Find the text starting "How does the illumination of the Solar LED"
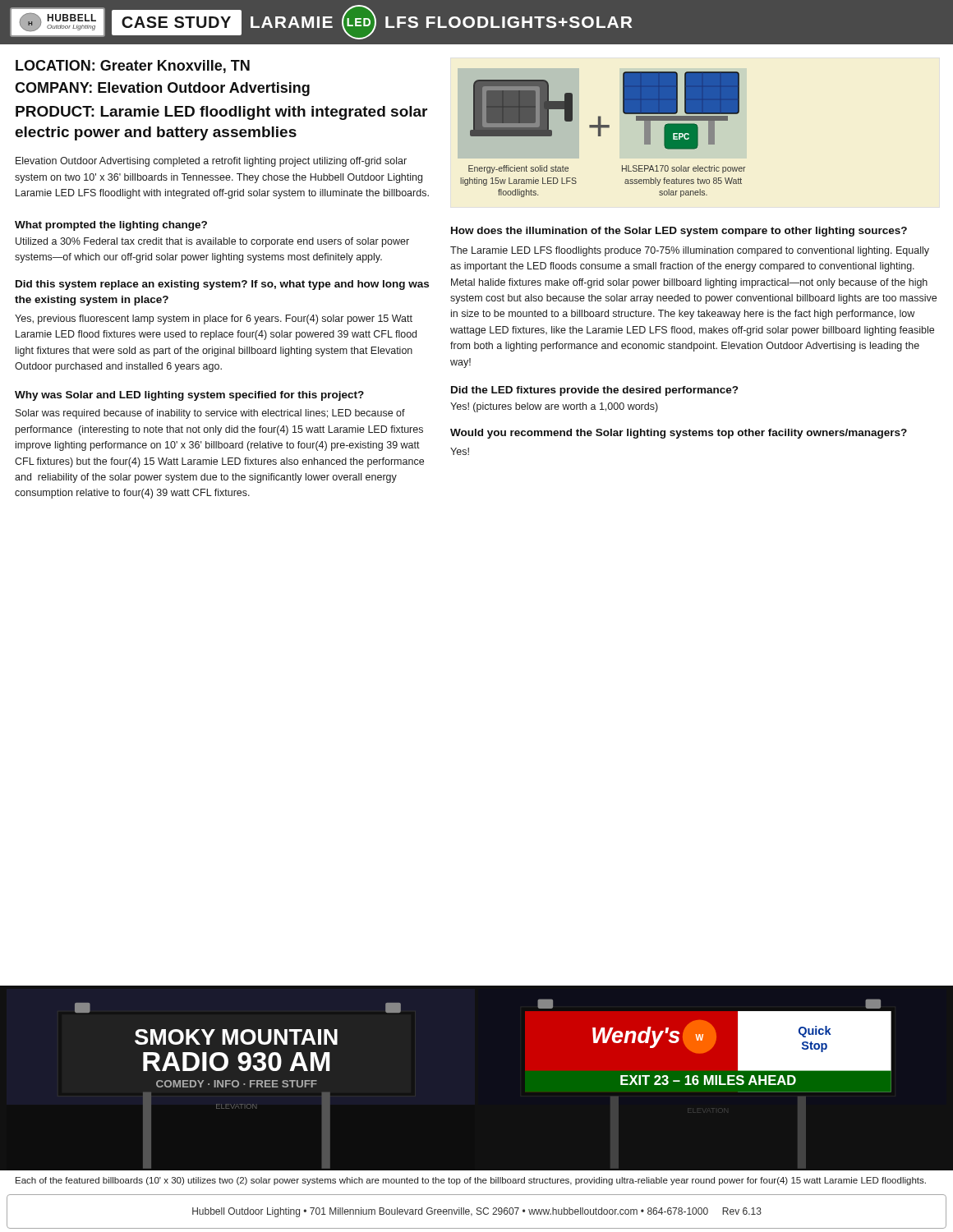953x1232 pixels. pos(679,230)
